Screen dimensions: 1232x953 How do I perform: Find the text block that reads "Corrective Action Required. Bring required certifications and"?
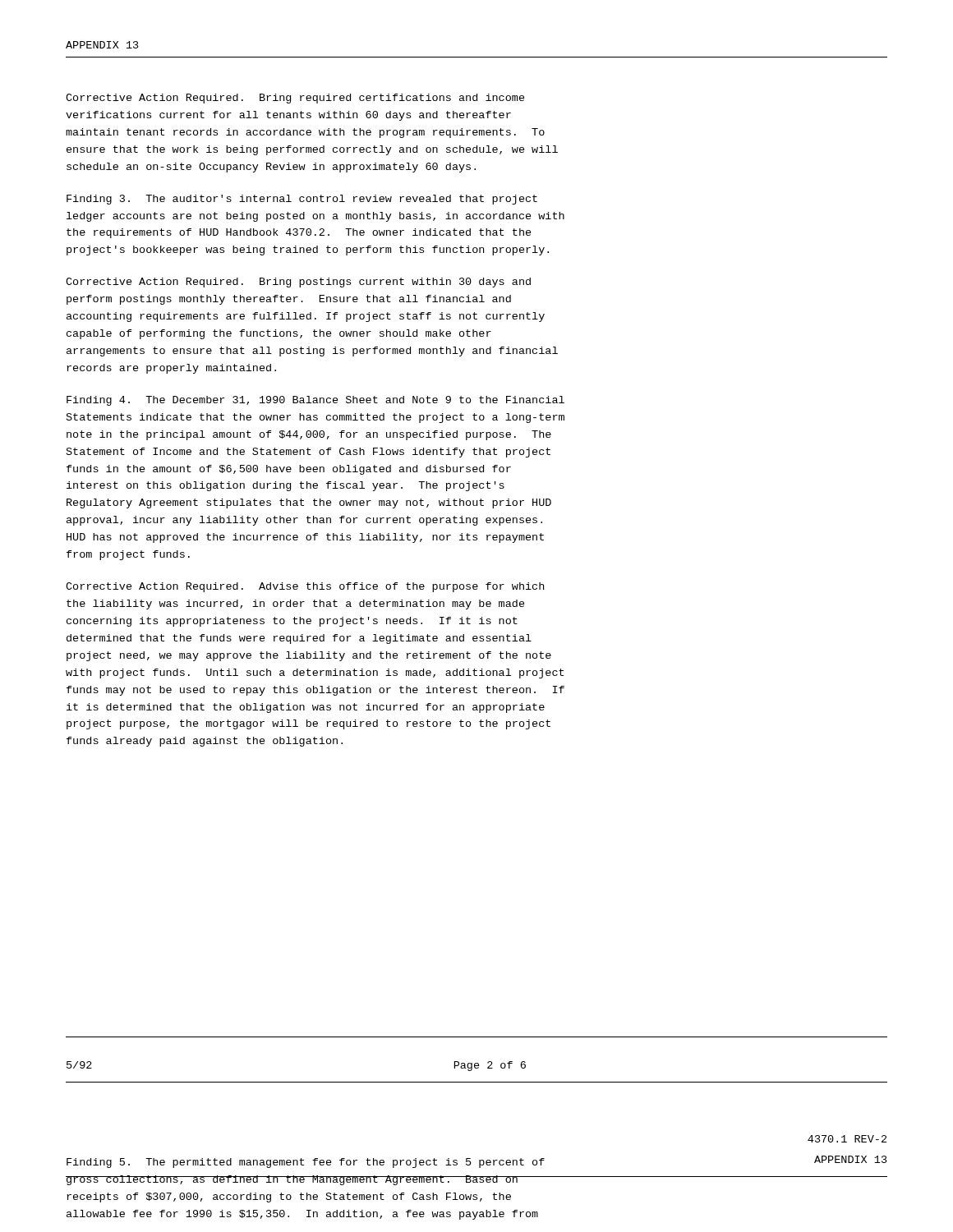(312, 133)
